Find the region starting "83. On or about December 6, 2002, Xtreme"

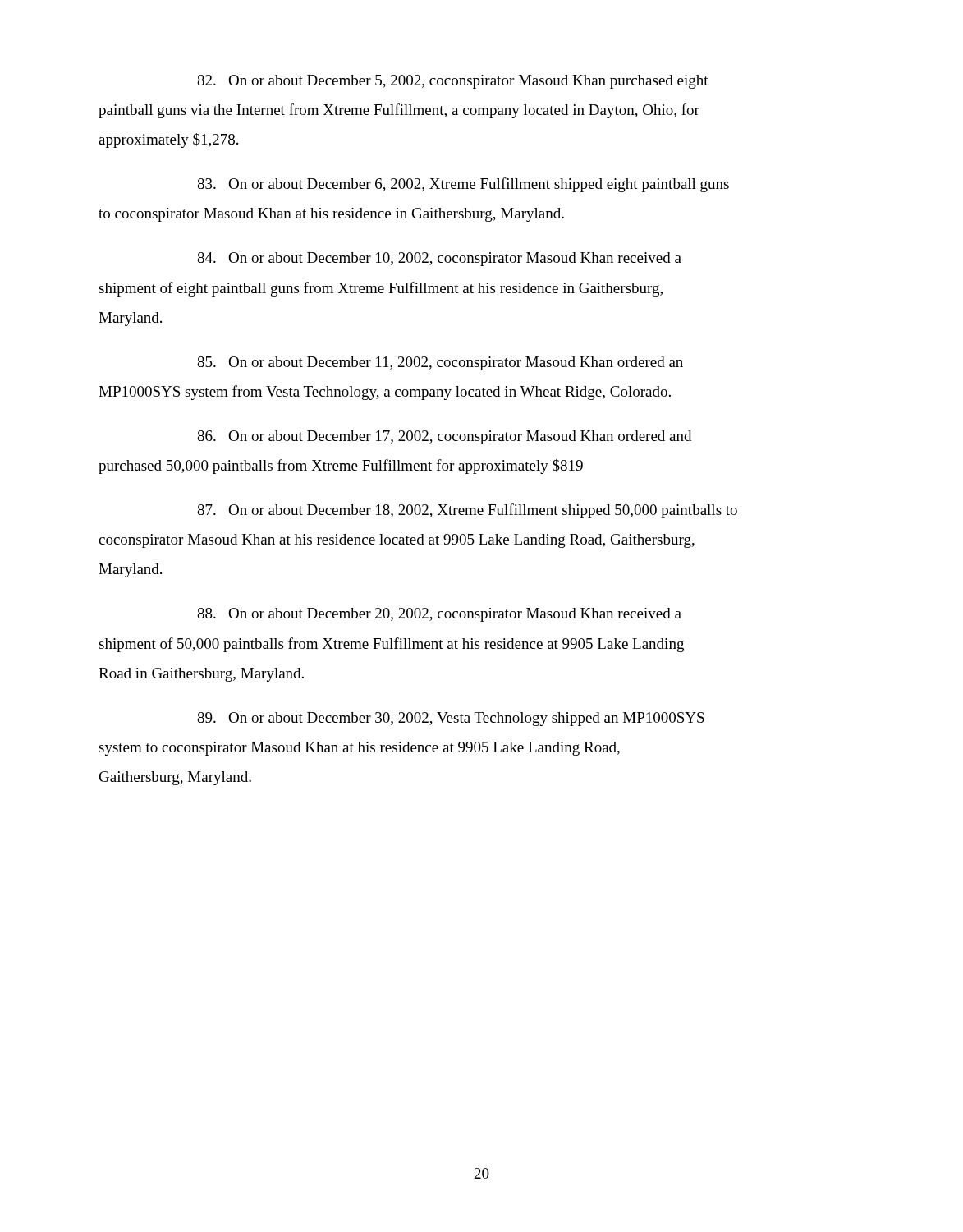482,199
